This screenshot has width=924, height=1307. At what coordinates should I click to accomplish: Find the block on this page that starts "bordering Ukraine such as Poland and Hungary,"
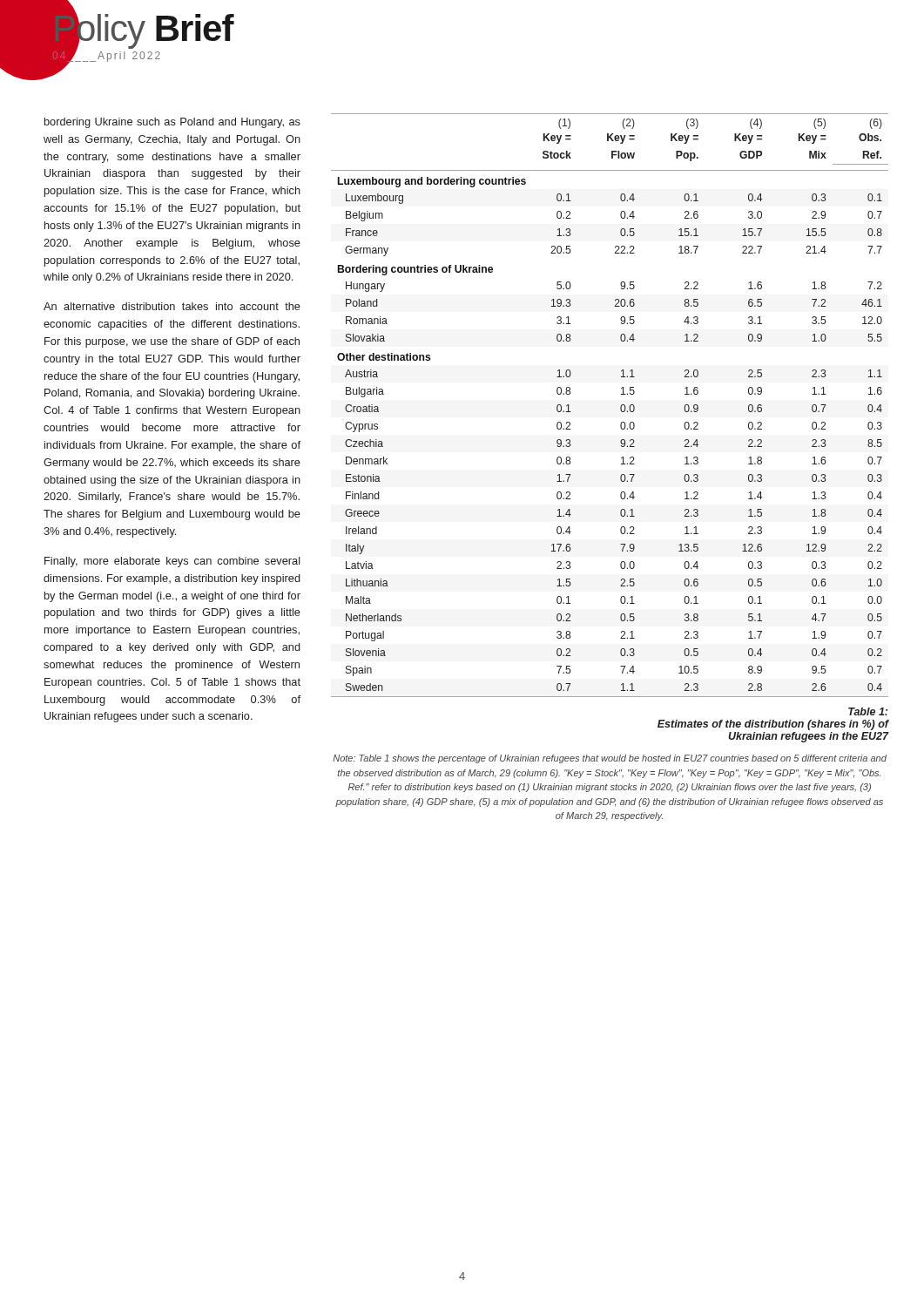(x=172, y=200)
